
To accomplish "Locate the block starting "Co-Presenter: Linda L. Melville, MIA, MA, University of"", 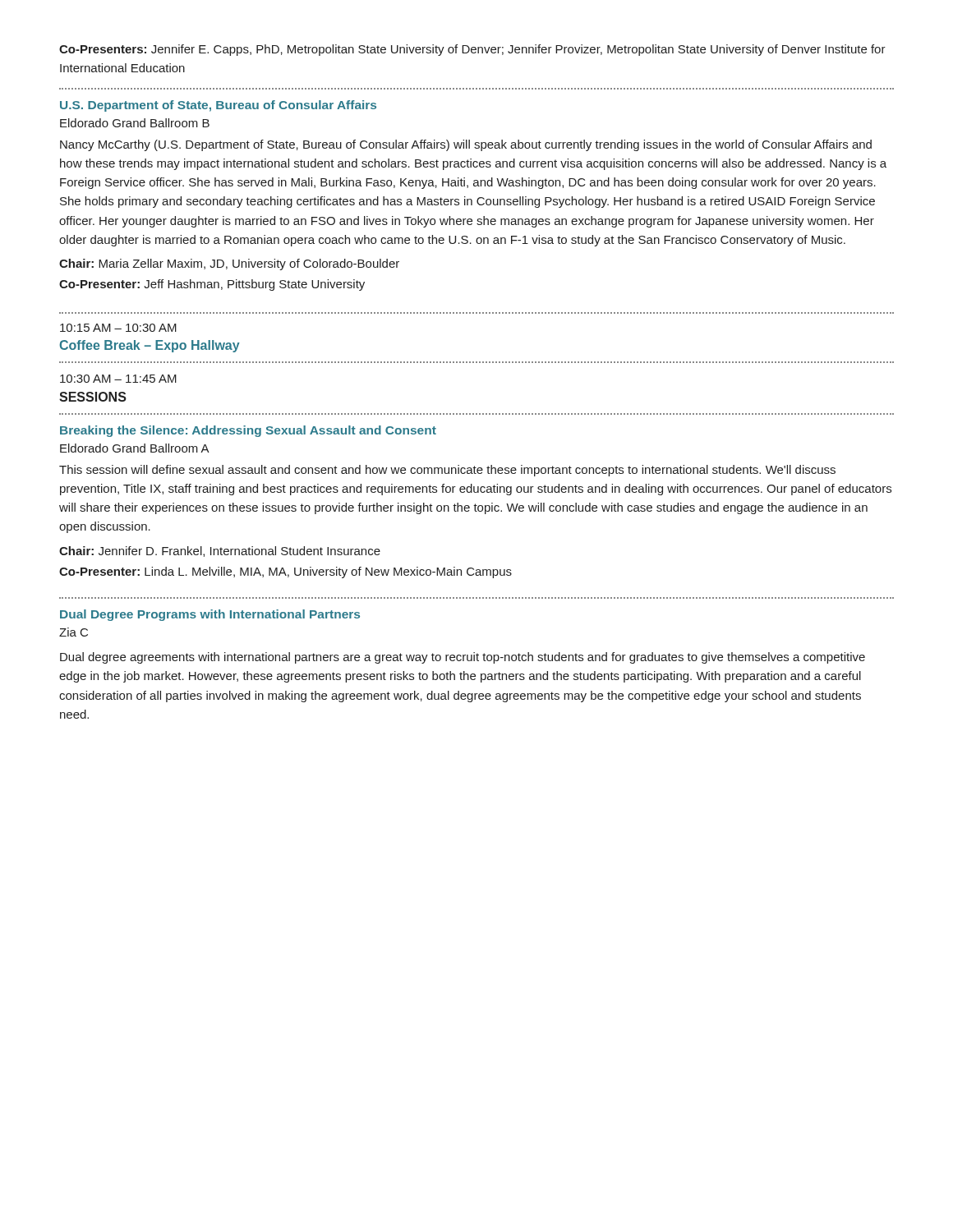I will (286, 571).
